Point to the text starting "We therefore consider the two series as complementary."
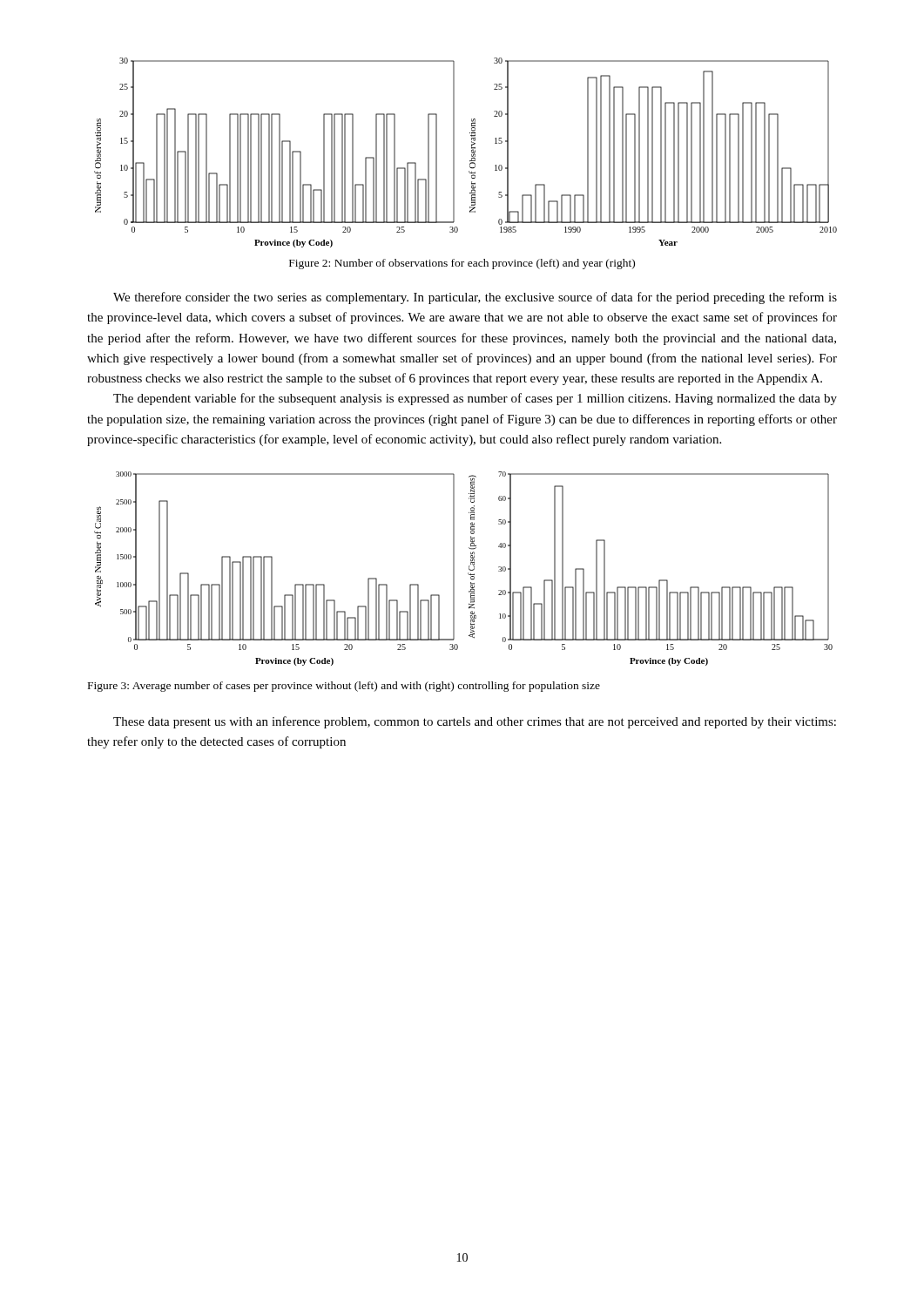 click(462, 369)
